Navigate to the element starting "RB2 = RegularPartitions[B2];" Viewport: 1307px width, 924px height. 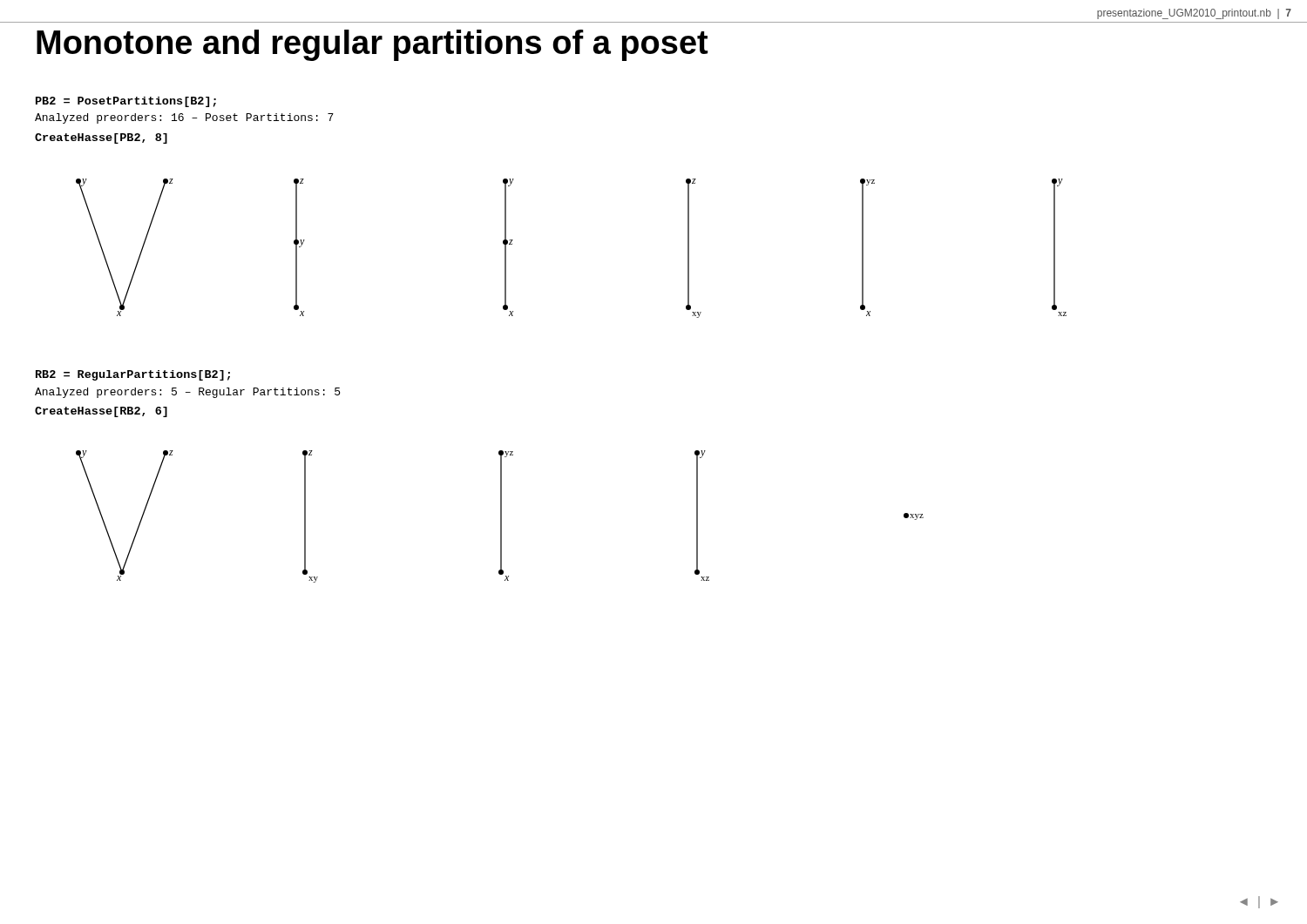coord(134,375)
